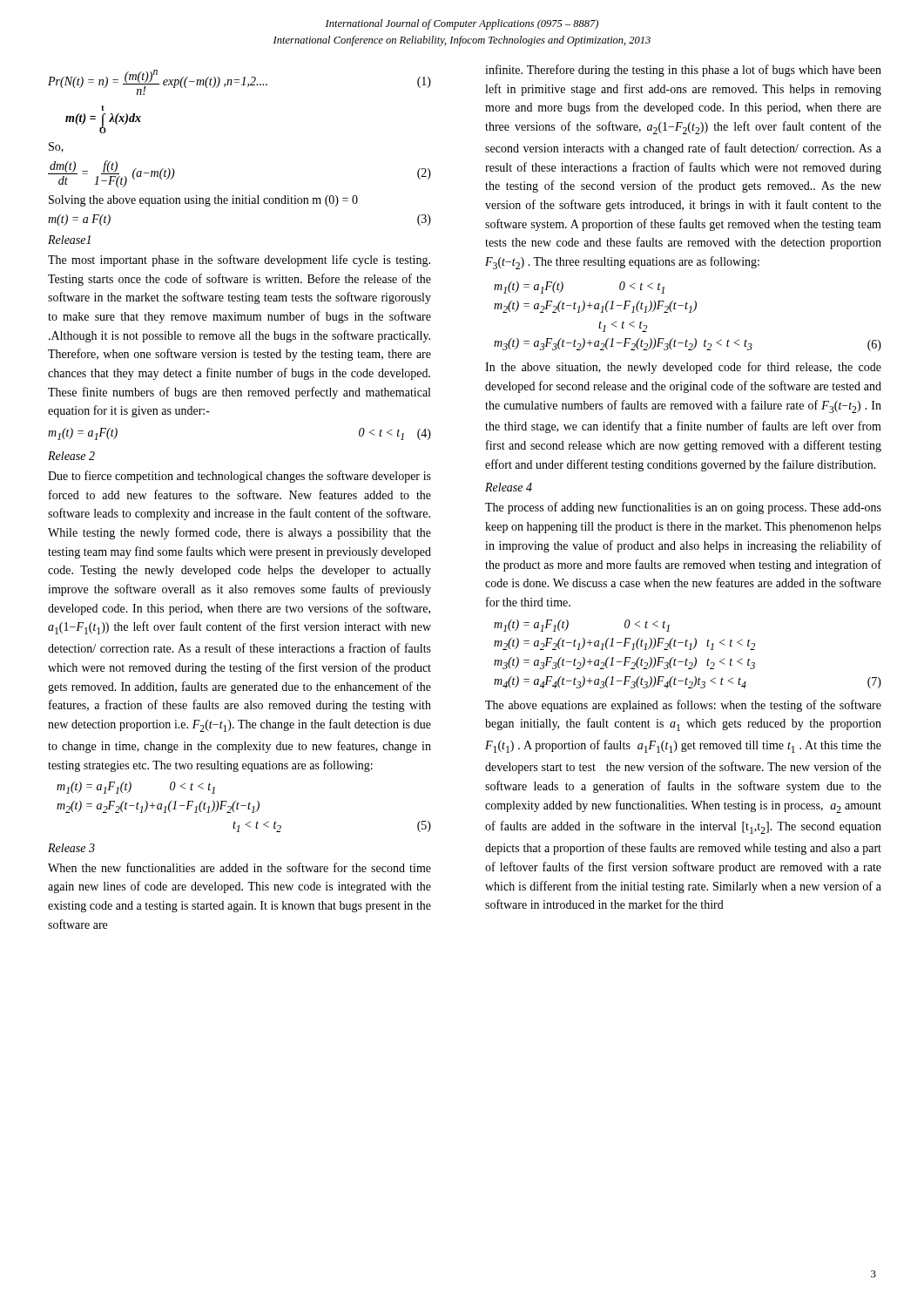Click on the section header containing "Release 3"
The height and width of the screenshot is (1307, 924).
tap(71, 848)
